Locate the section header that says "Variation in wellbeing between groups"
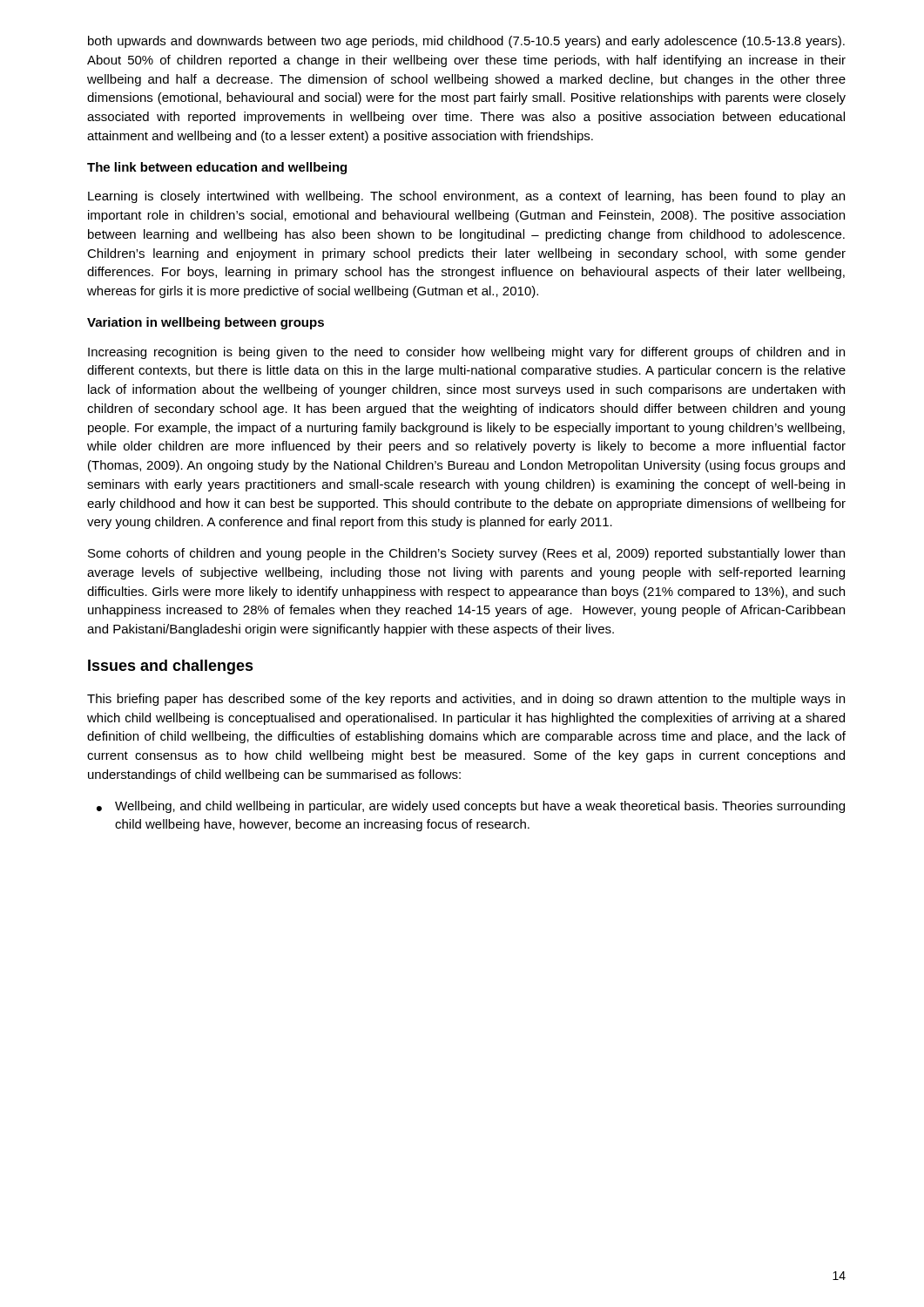Viewport: 924px width, 1307px height. [206, 323]
